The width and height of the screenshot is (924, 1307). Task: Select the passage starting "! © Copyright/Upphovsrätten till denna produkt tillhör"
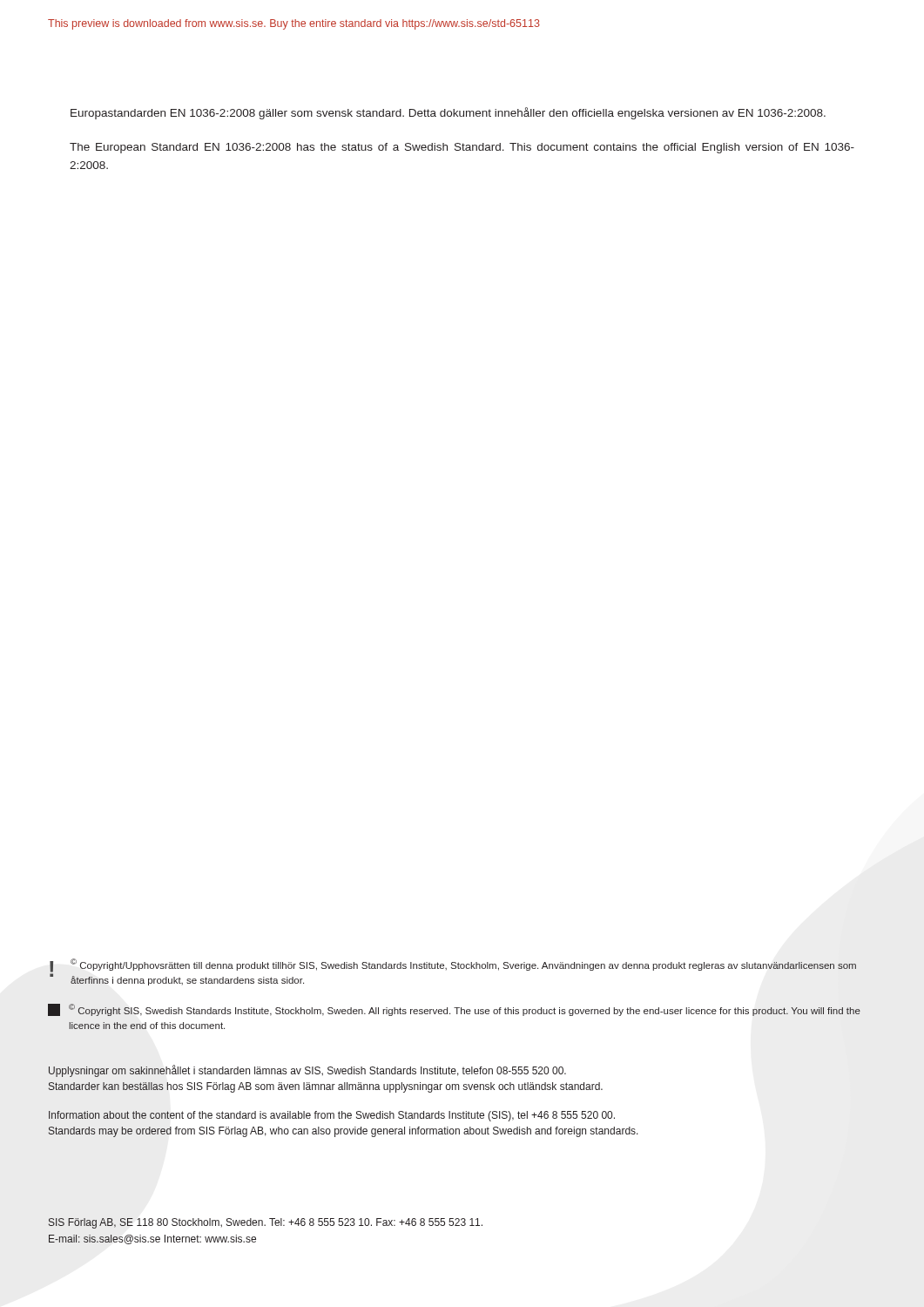[x=462, y=972]
